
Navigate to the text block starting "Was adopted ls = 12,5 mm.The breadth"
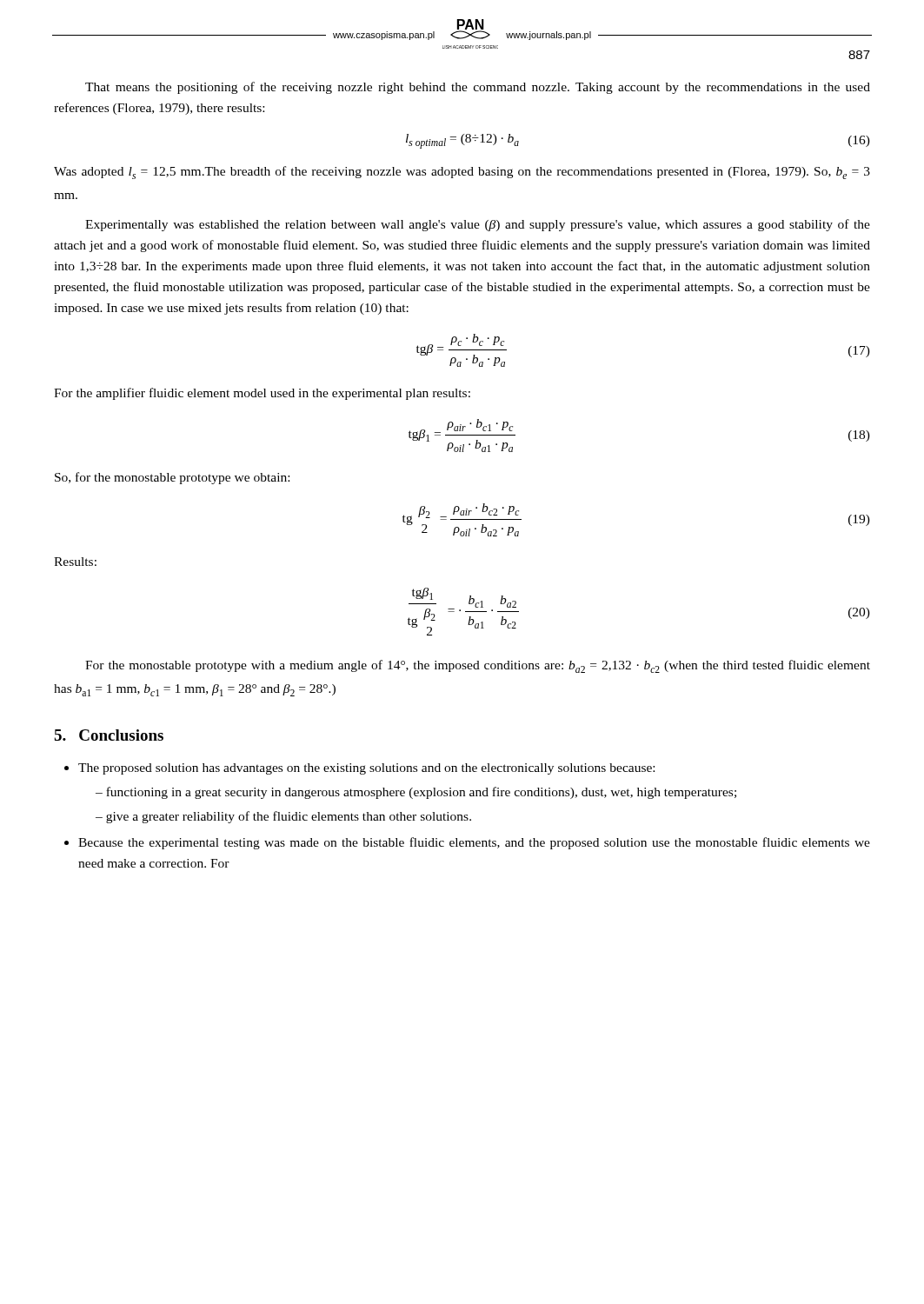pyautogui.click(x=462, y=240)
